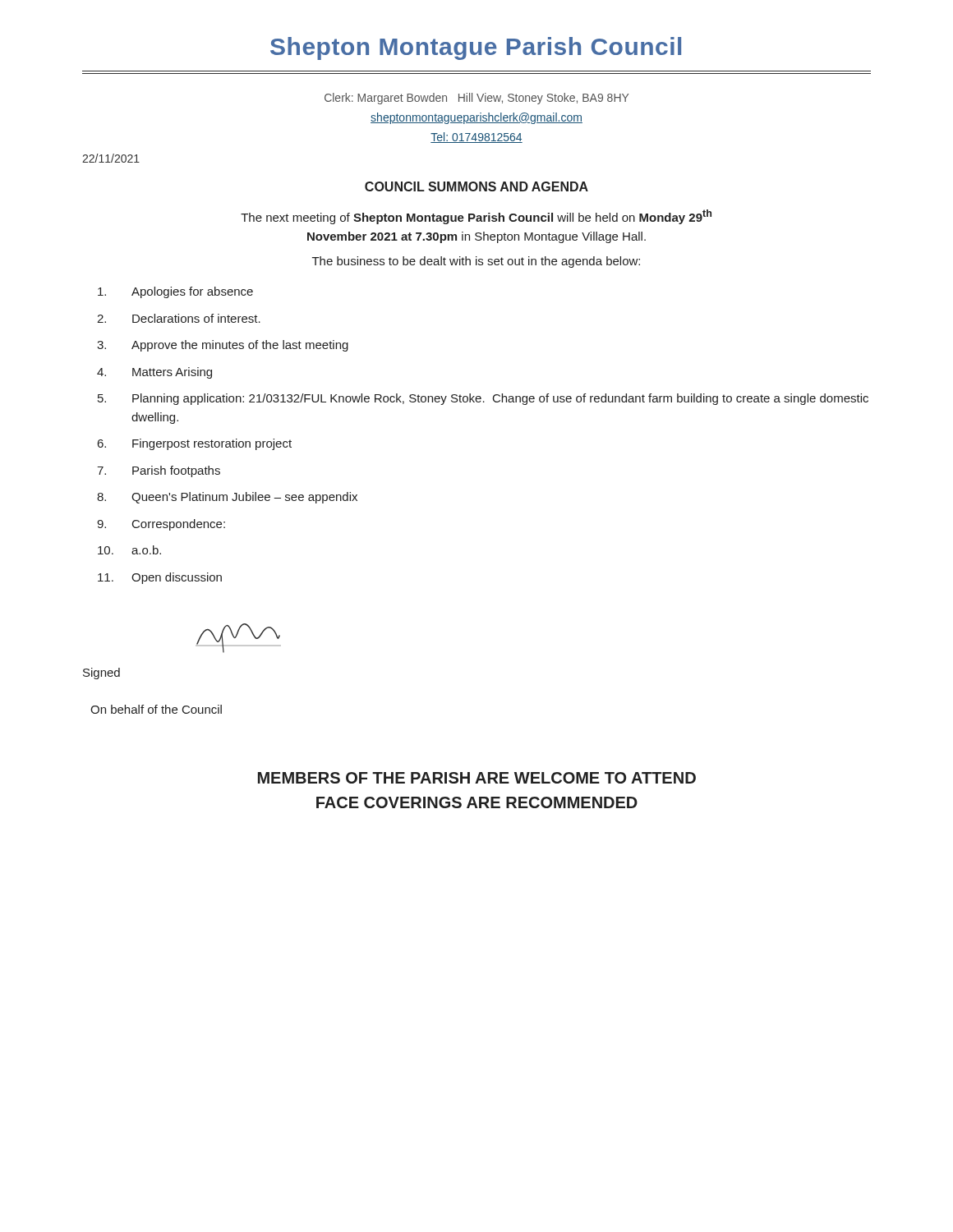Locate the block of text that opens with "2. Declarations of"

(179, 318)
